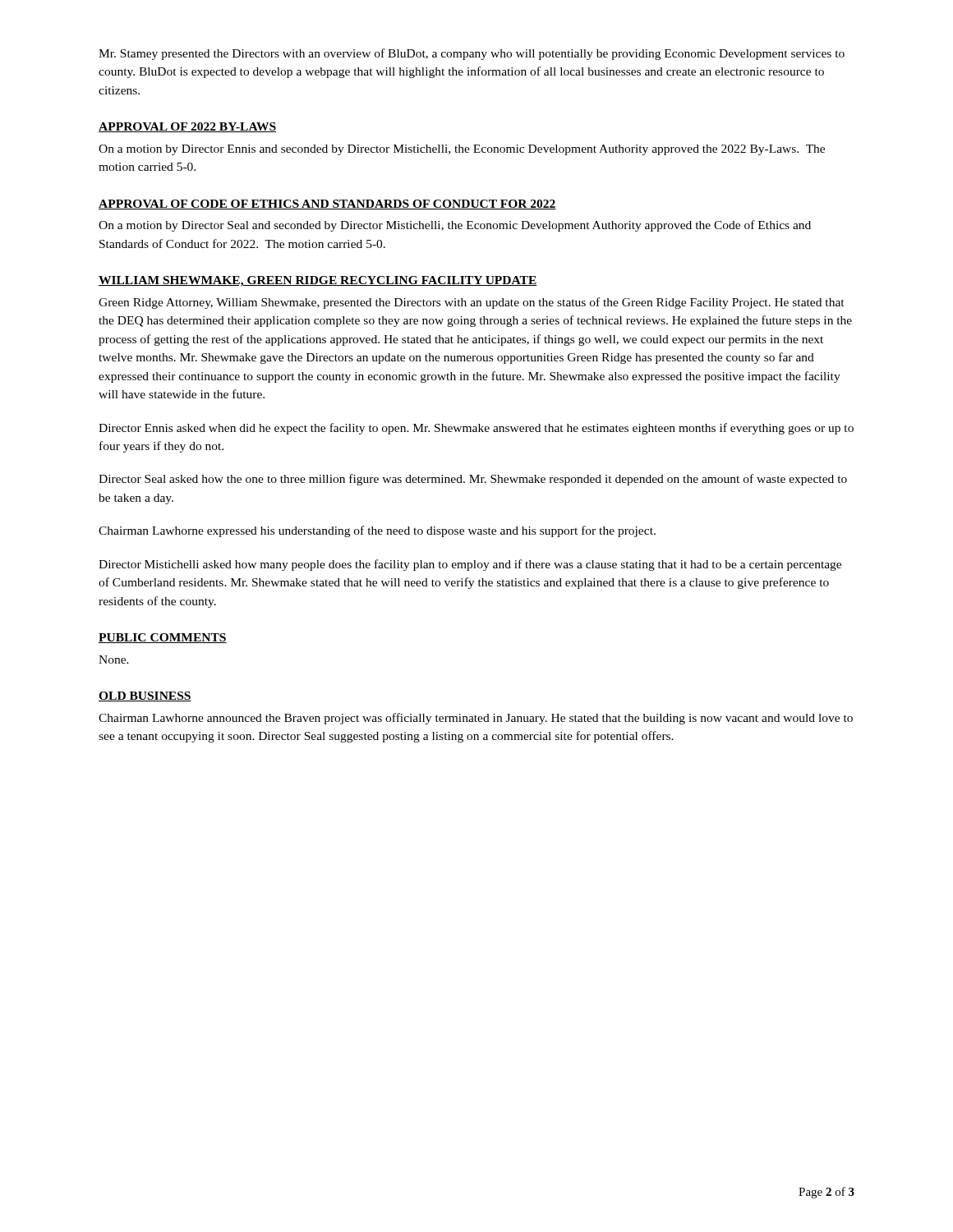Screen dimensions: 1232x953
Task: Find the section header on this page that starts "APPROVAL OF CODE"
Action: pos(327,203)
